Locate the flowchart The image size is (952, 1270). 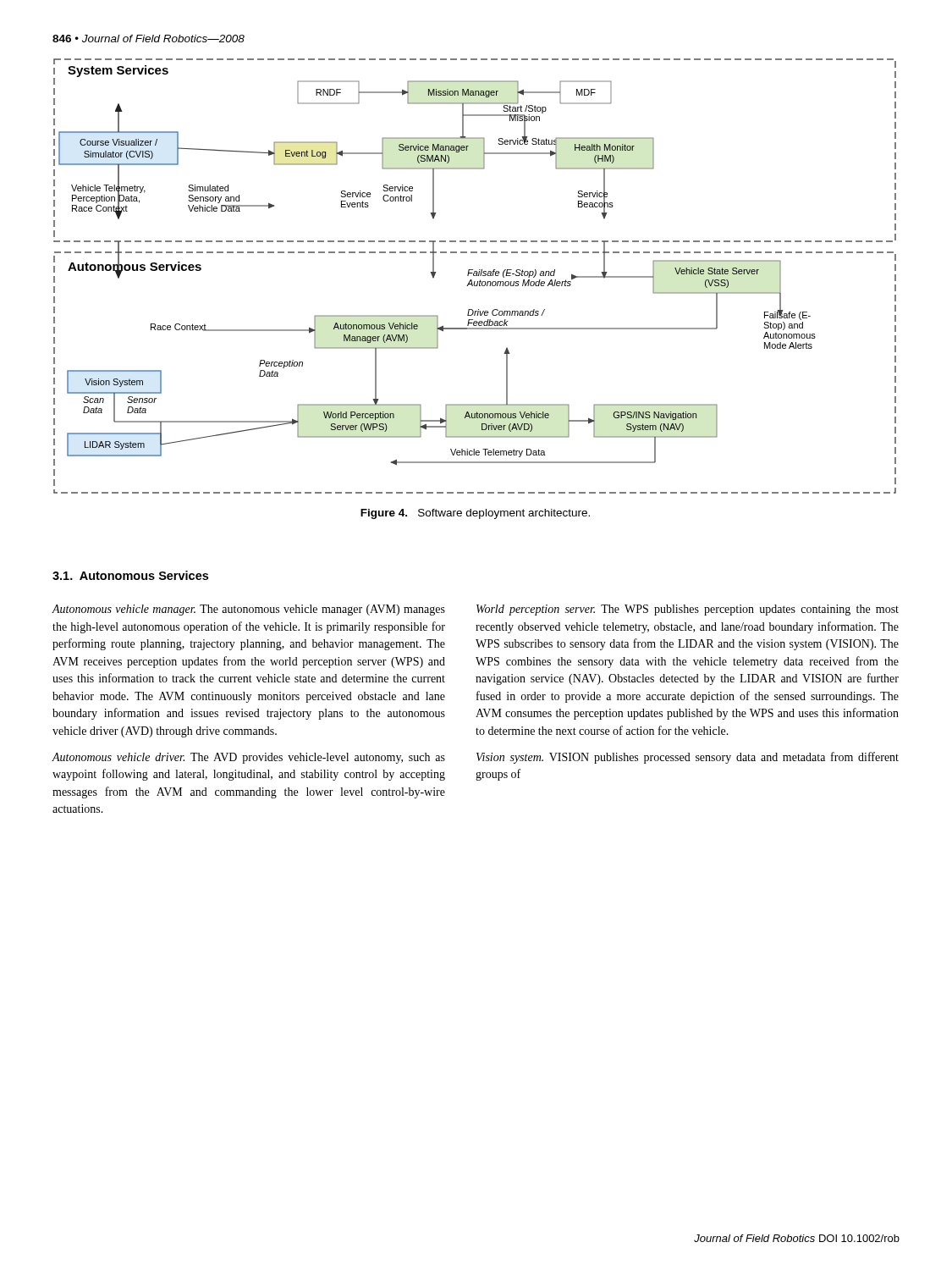click(x=476, y=278)
